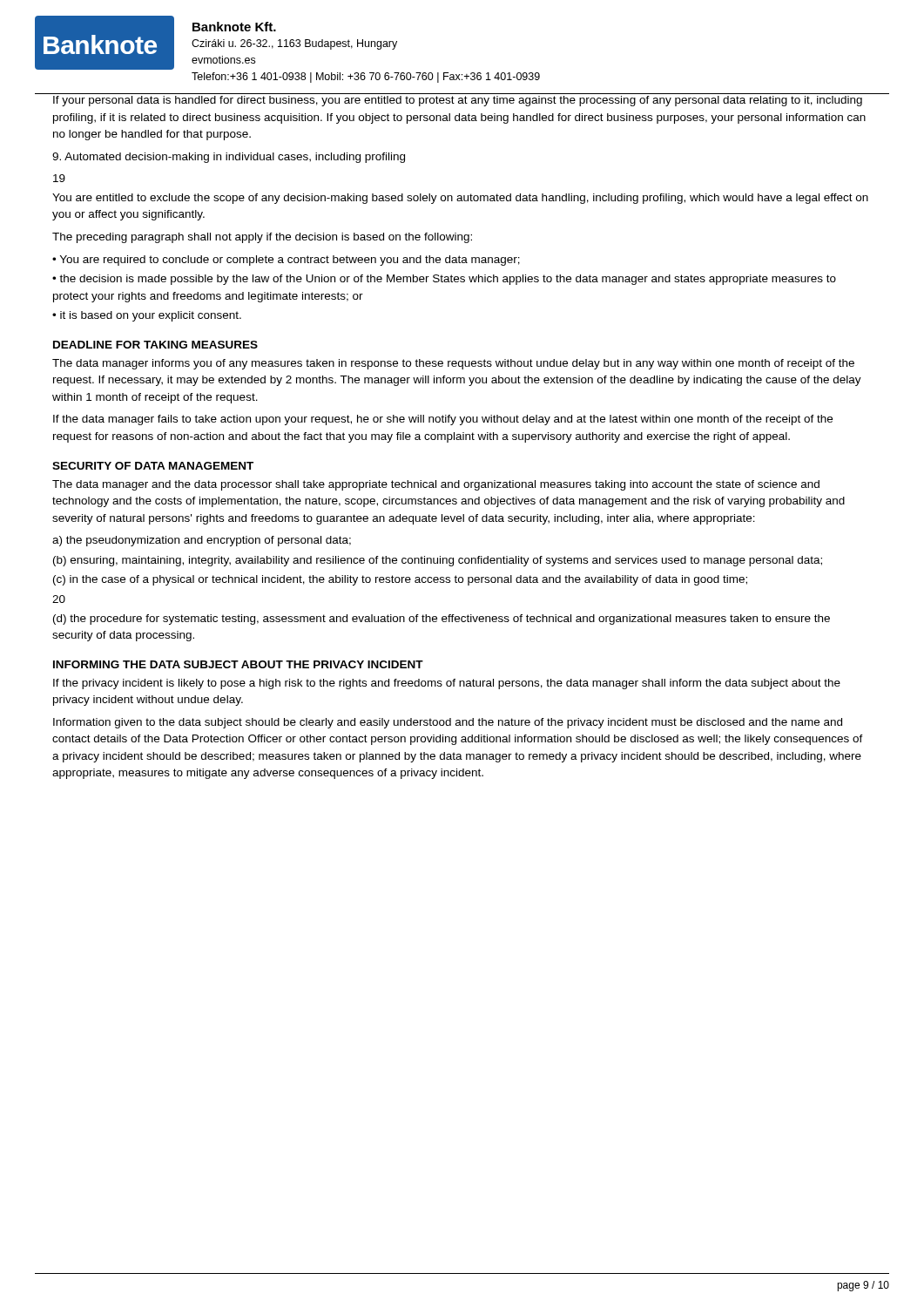
Task: Navigate to the block starting "Information given to the data subject should be"
Action: (457, 747)
